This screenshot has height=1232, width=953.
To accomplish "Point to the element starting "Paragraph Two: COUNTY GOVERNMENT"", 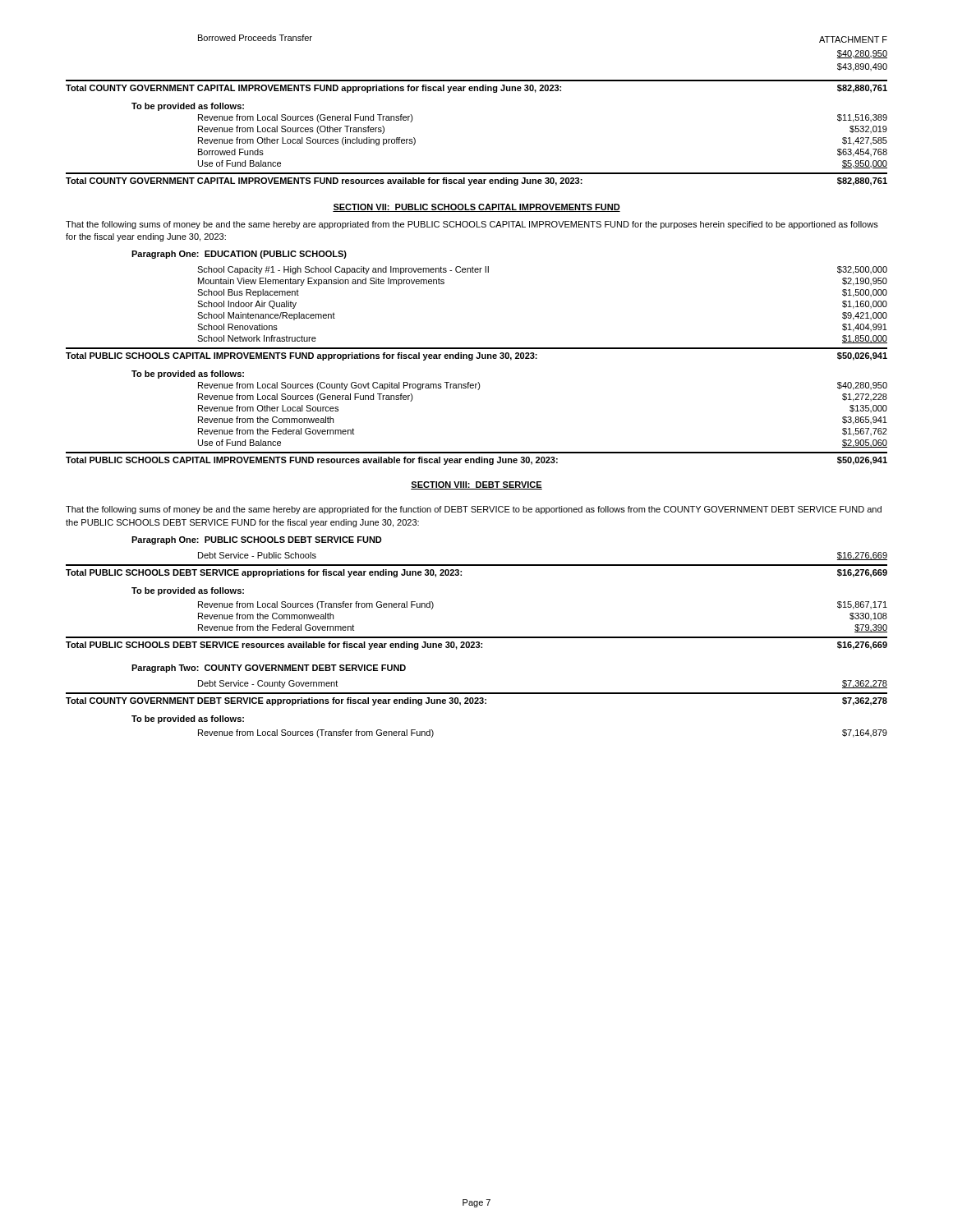I will point(269,669).
